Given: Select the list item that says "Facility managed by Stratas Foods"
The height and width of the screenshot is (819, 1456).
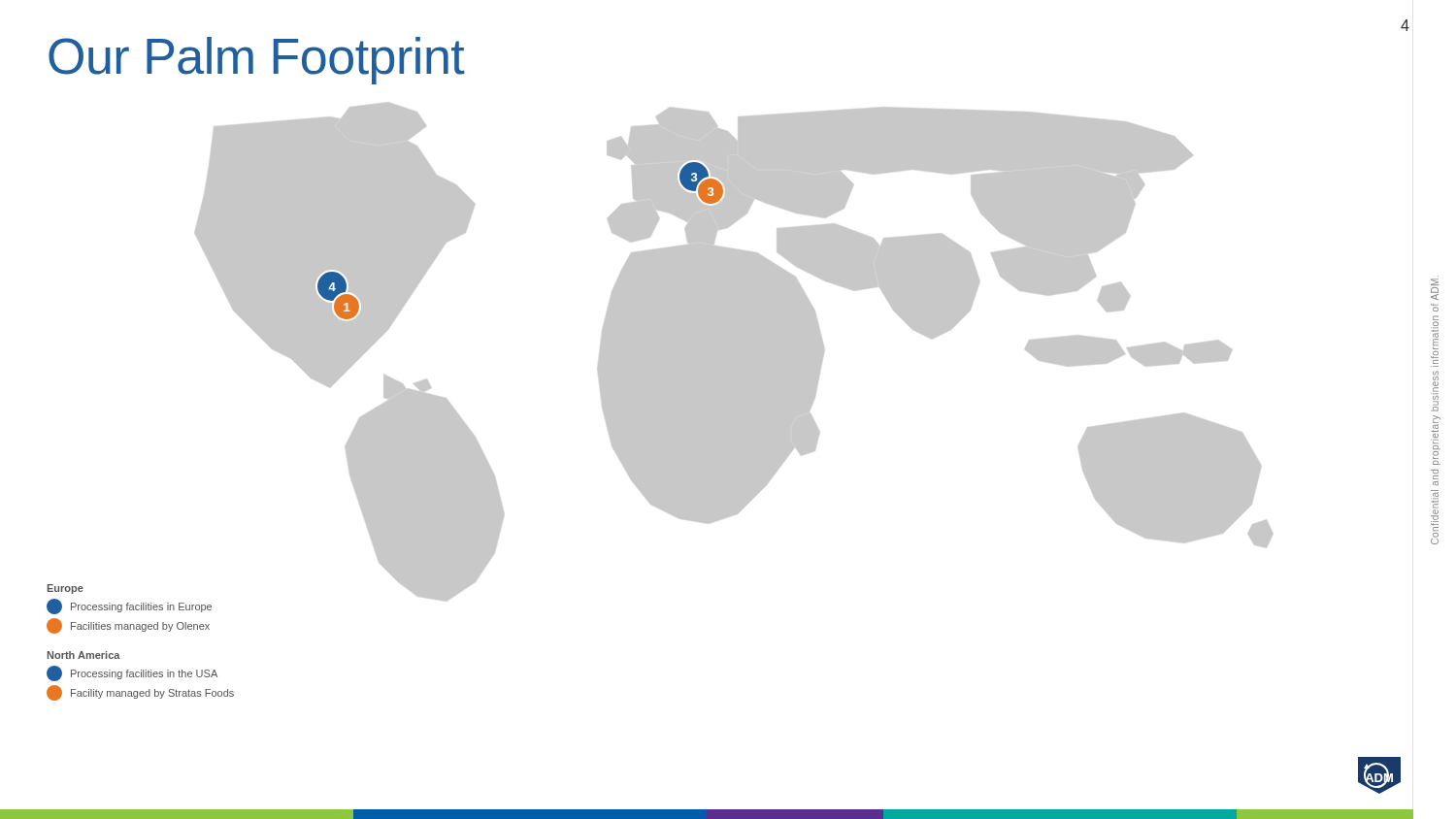Looking at the screenshot, I should point(140,693).
